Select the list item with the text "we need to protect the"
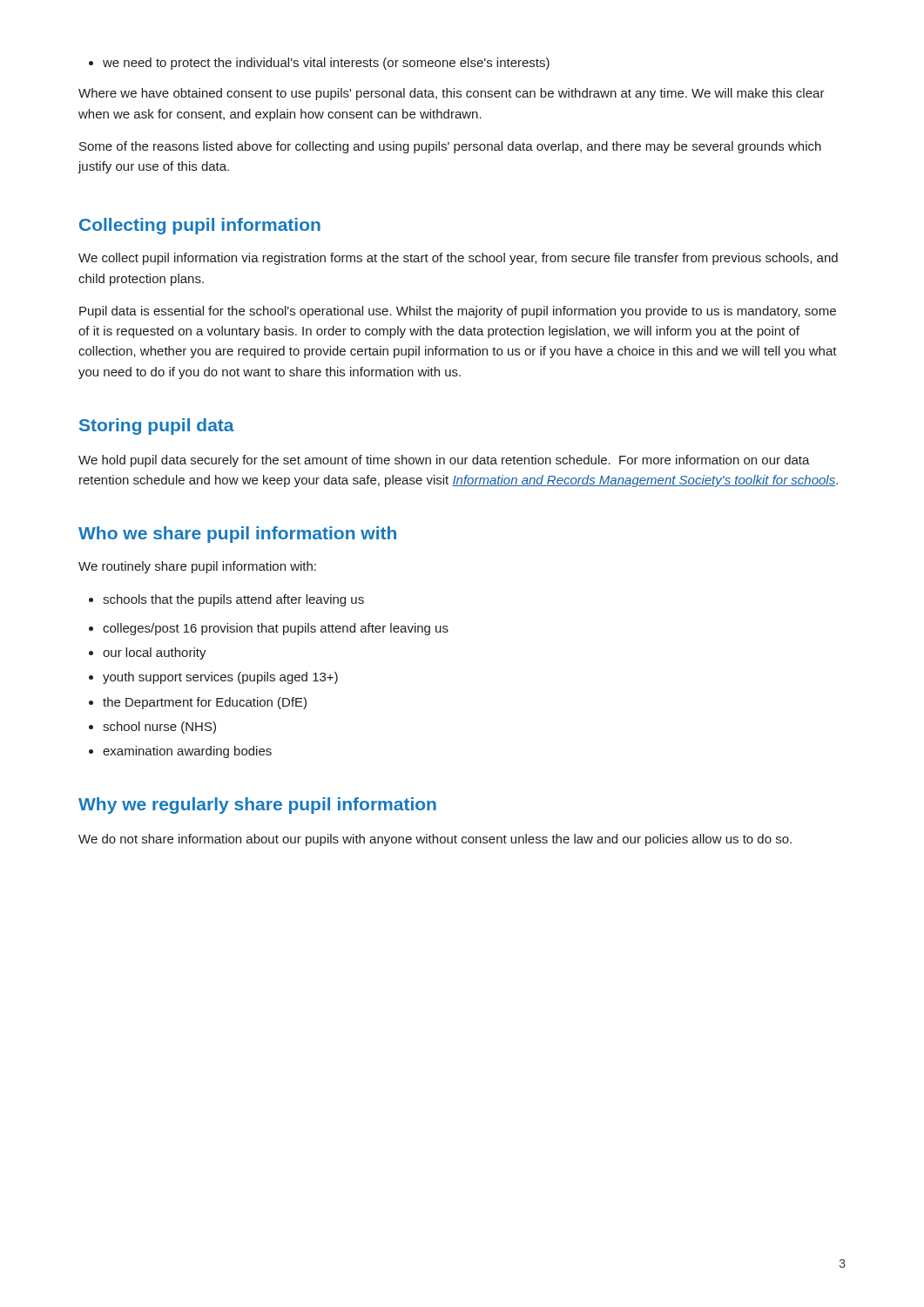The height and width of the screenshot is (1307, 924). tap(462, 62)
